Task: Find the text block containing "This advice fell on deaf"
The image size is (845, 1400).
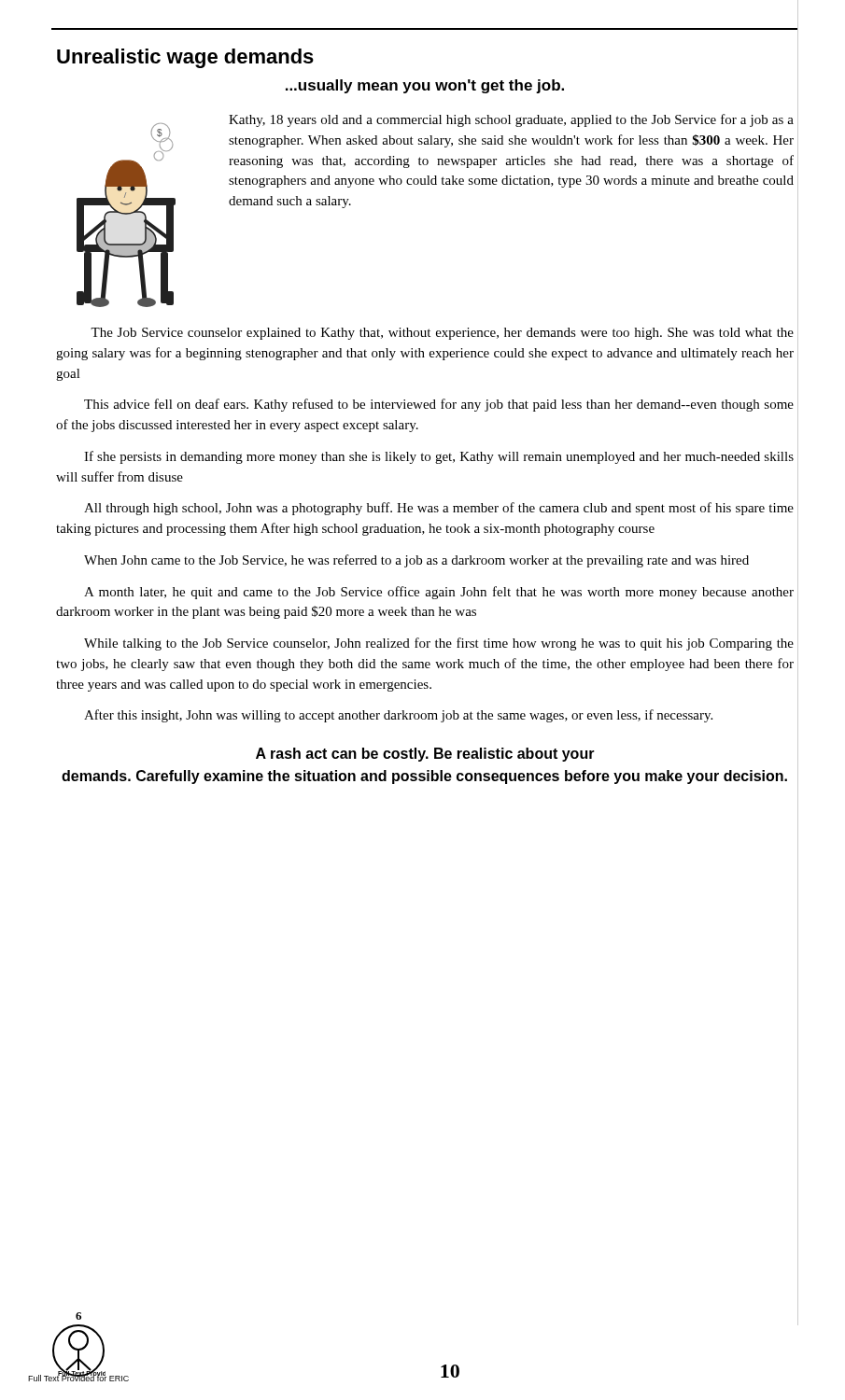Action: tap(425, 415)
